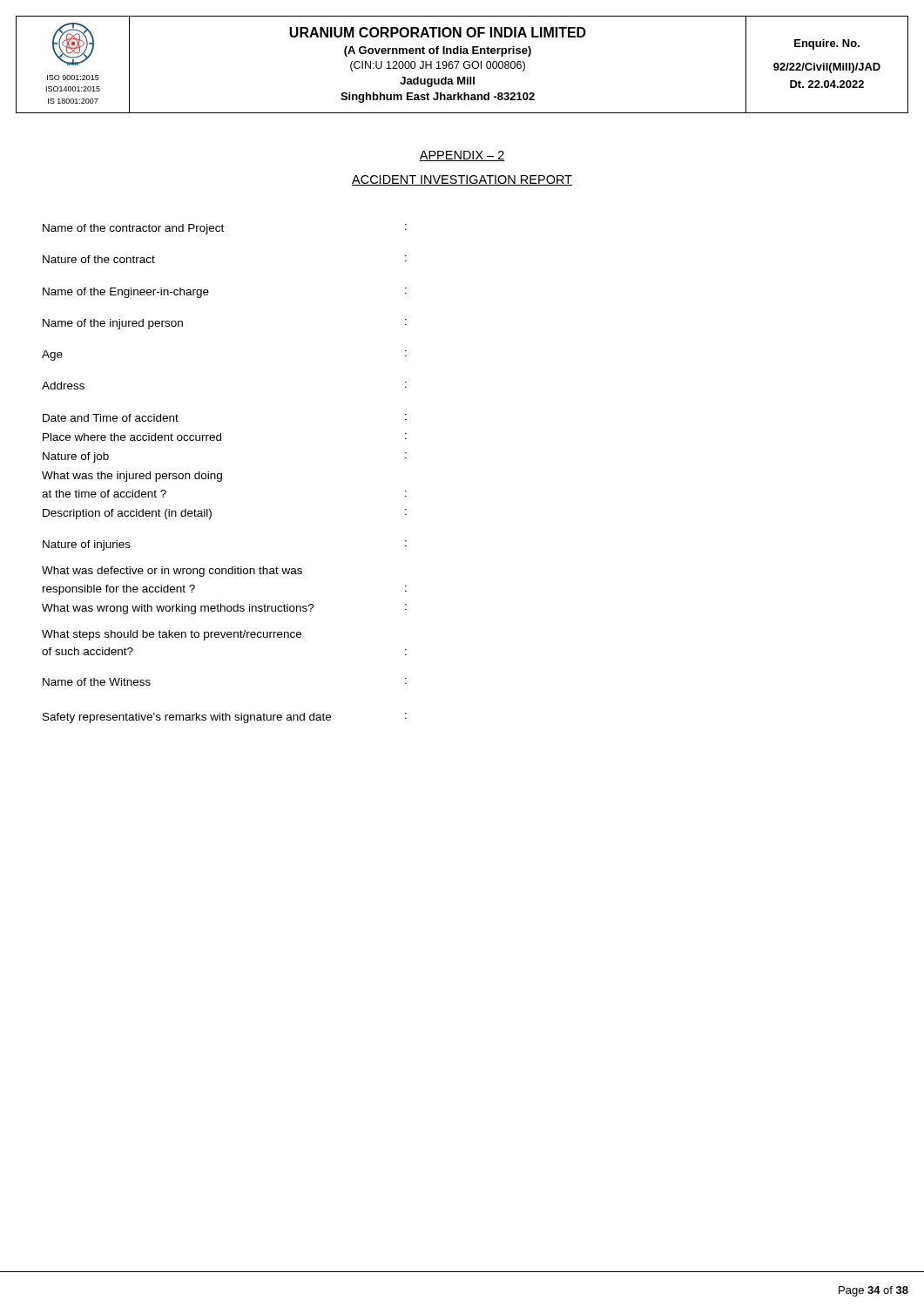Locate the list item that says "Description of accident (in detail) :"
924x1307 pixels.
click(122, 514)
